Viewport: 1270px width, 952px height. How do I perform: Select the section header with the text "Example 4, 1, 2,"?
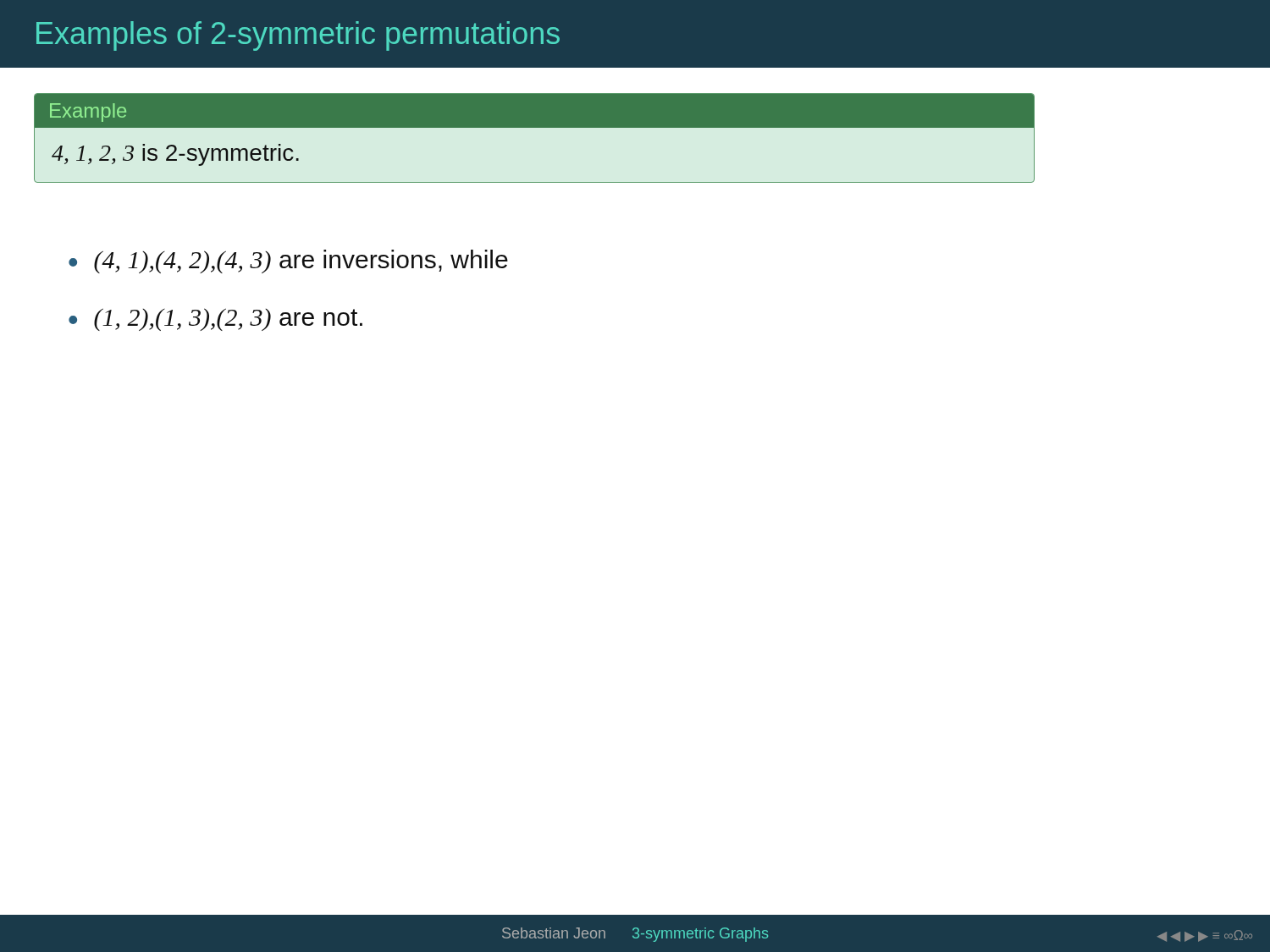pyautogui.click(x=534, y=138)
